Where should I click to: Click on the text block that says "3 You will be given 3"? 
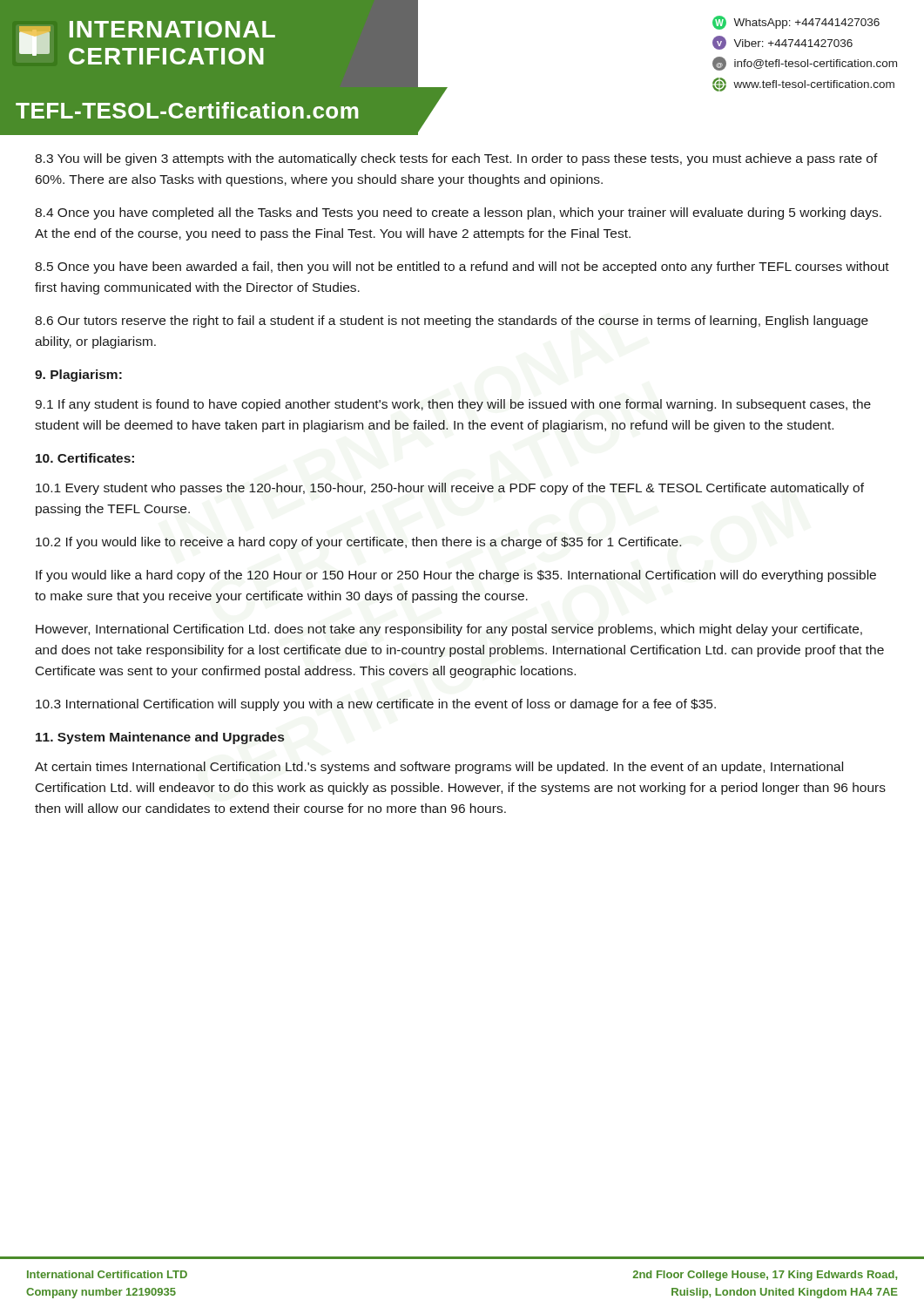[x=456, y=169]
